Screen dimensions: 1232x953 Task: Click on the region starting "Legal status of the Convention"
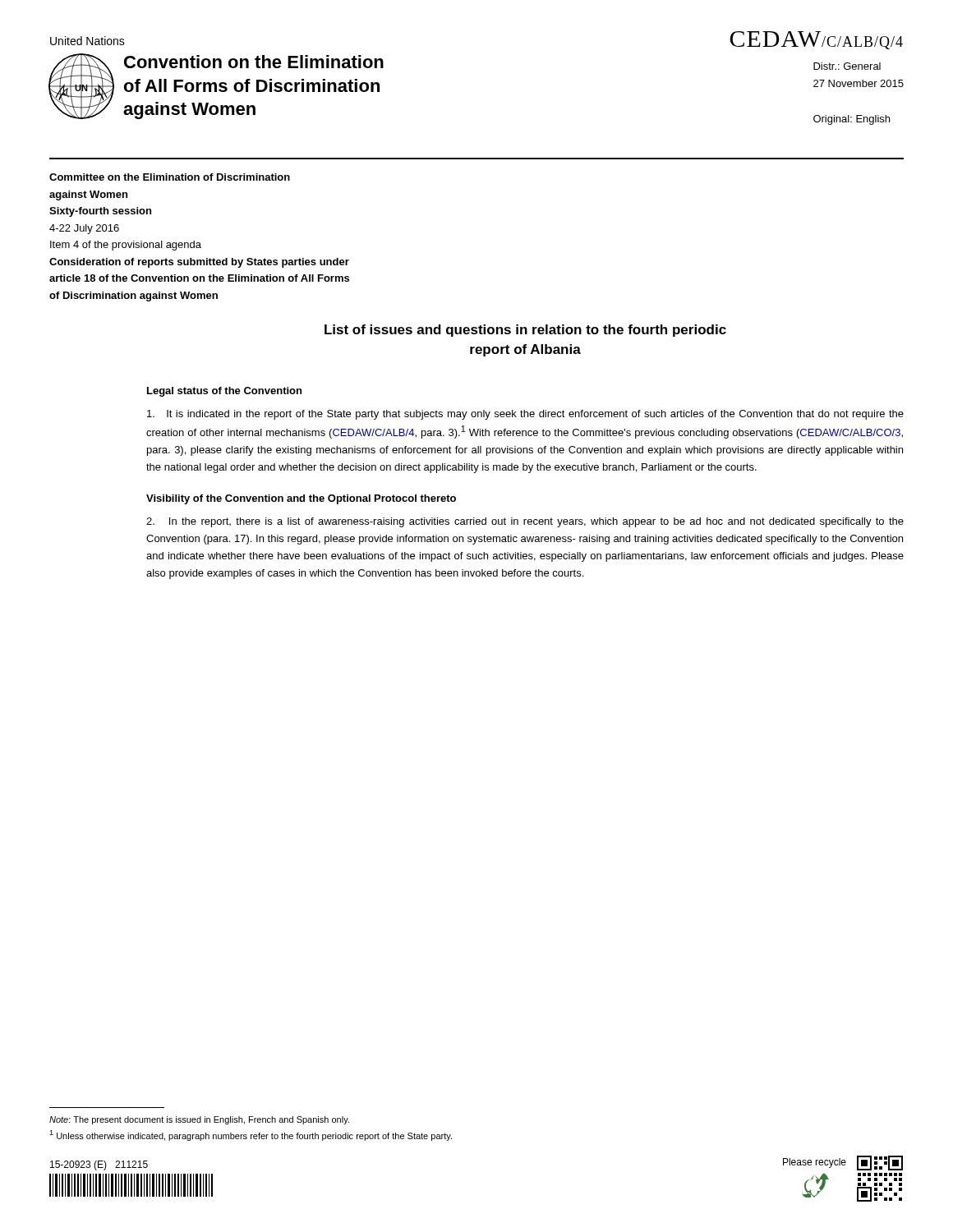click(224, 390)
